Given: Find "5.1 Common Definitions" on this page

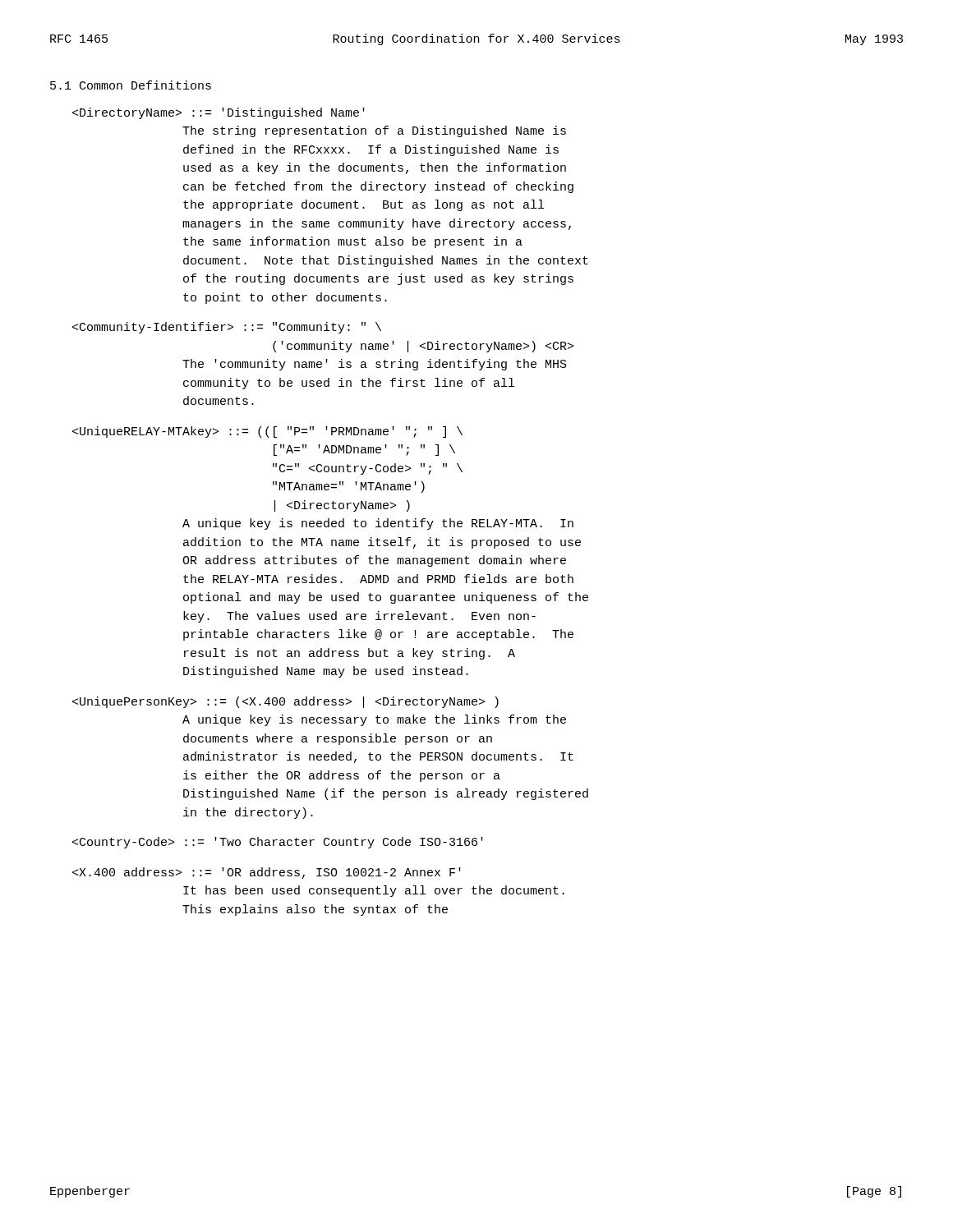Looking at the screenshot, I should (131, 87).
